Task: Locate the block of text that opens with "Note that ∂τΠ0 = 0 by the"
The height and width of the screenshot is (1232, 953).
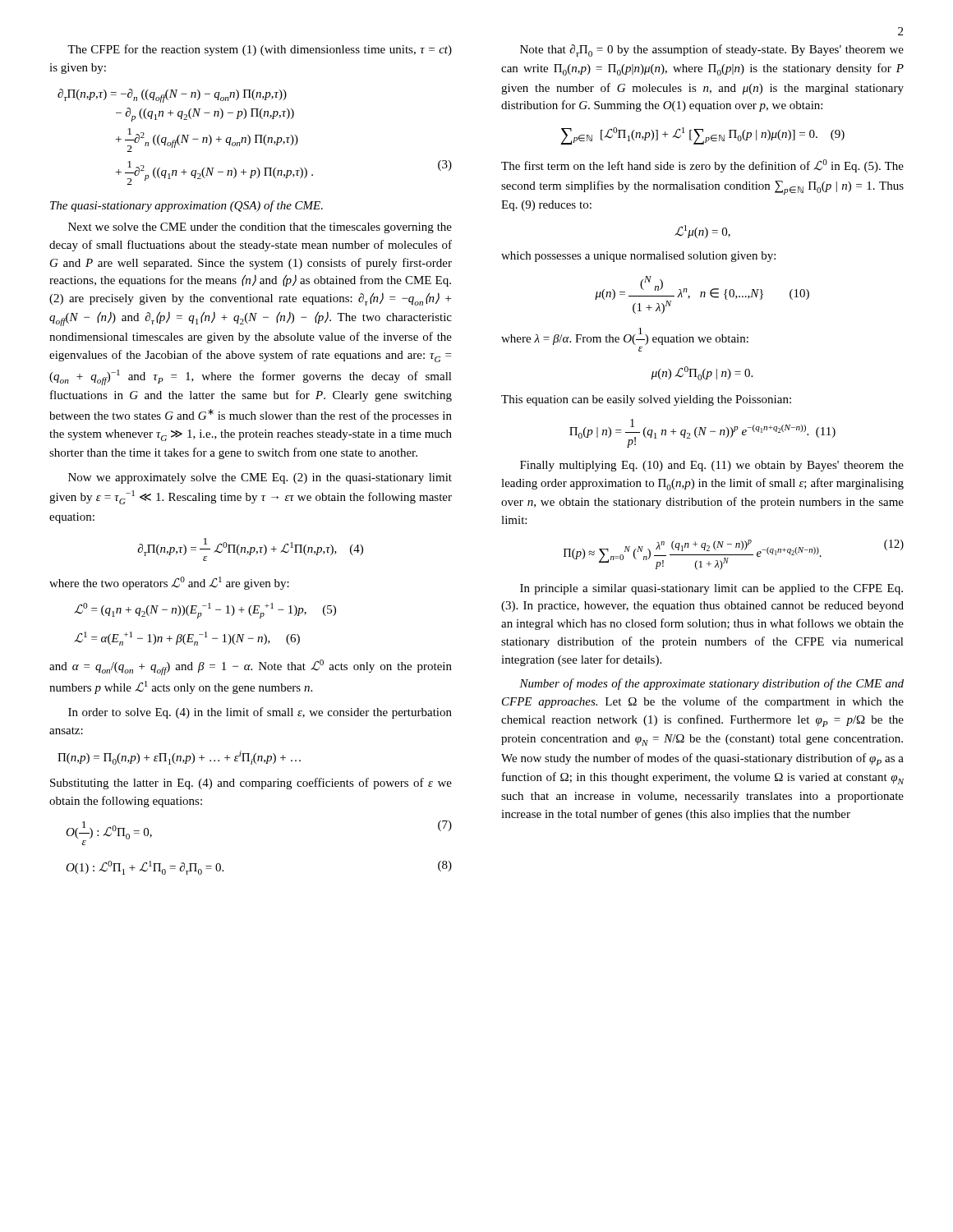Action: pos(702,78)
